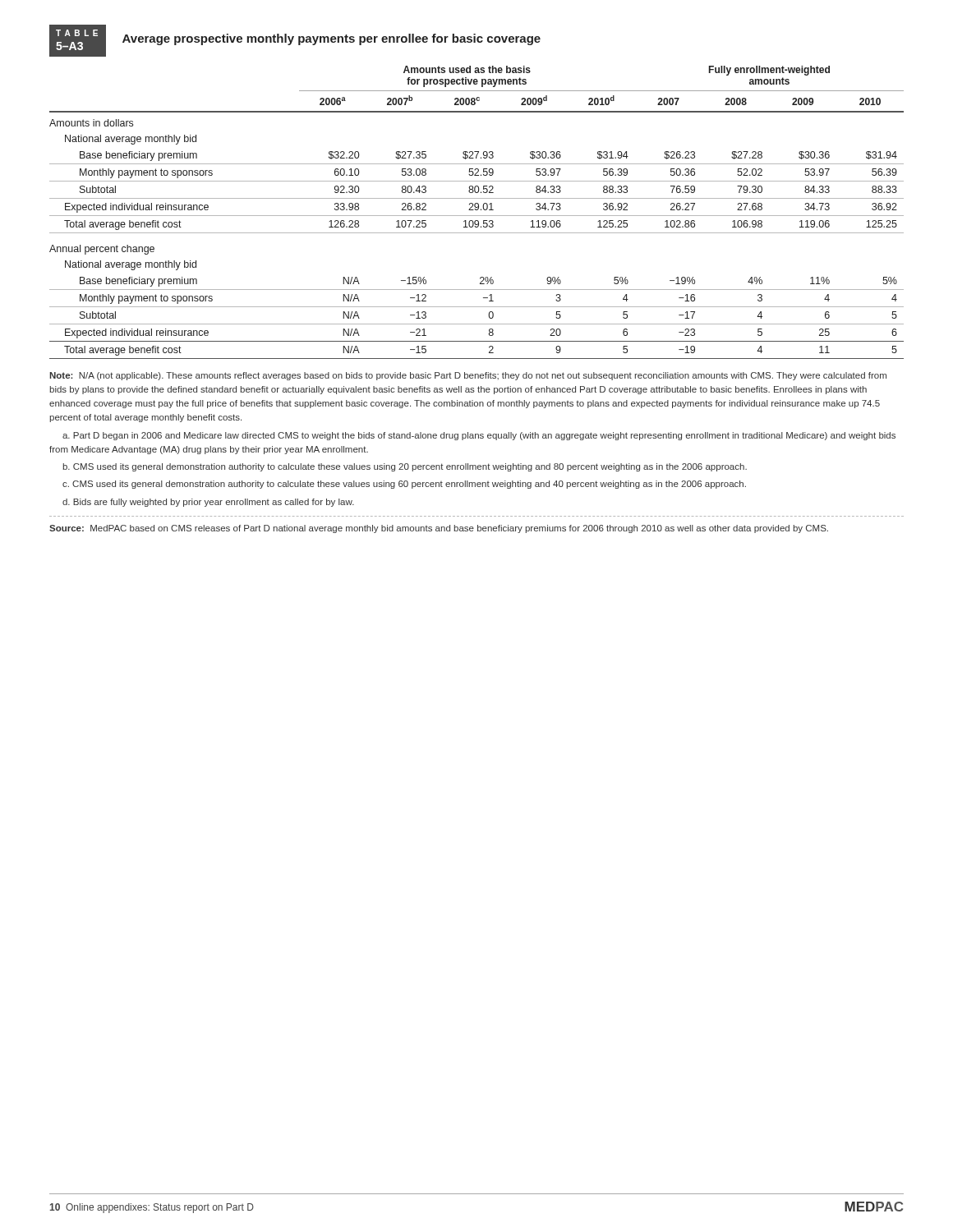This screenshot has width=953, height=1232.
Task: Locate the title that opens with "Average prospective monthly payments per enrollee for"
Action: (331, 38)
